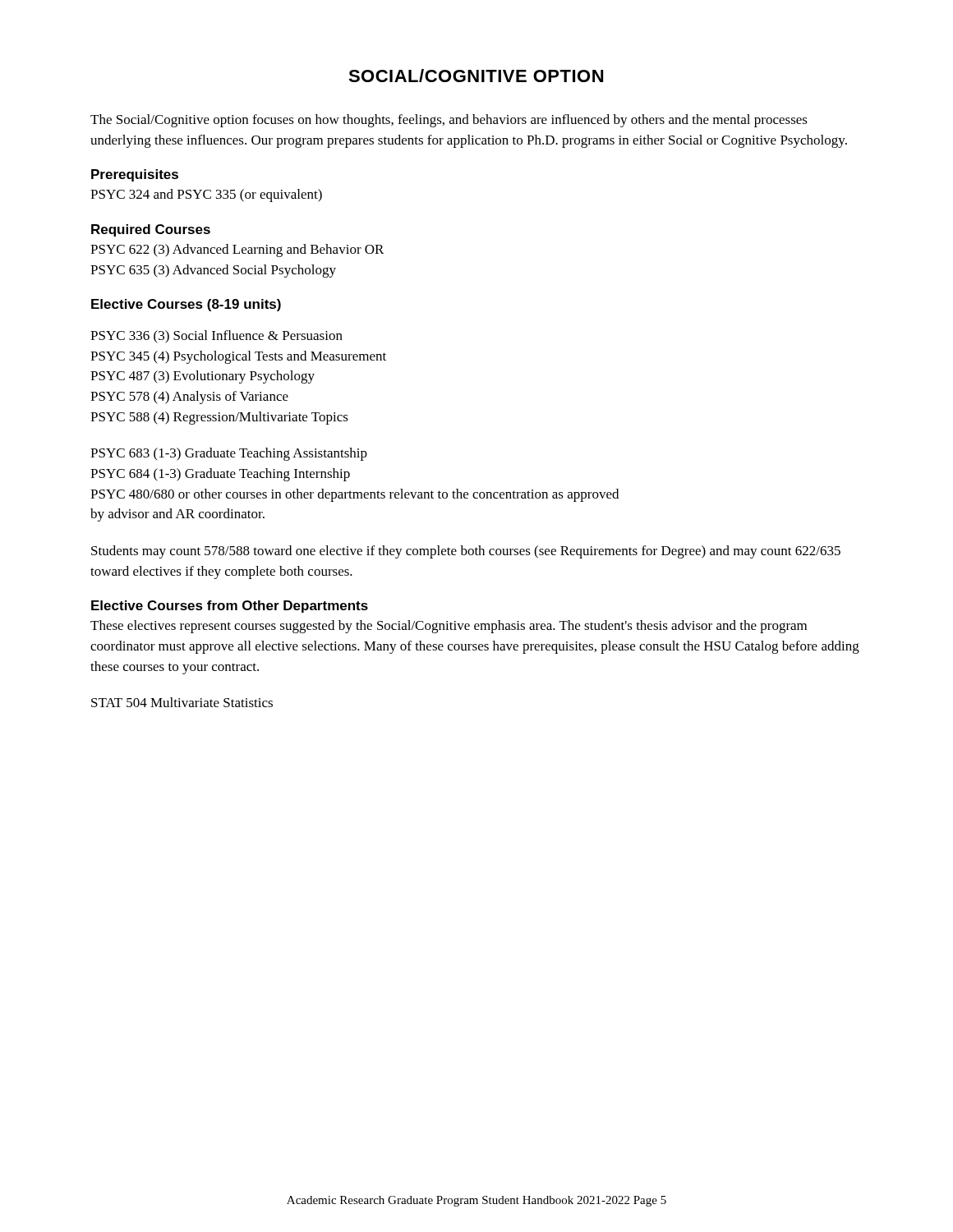Point to "Required Courses"
Screen dimensions: 1232x953
(x=151, y=229)
